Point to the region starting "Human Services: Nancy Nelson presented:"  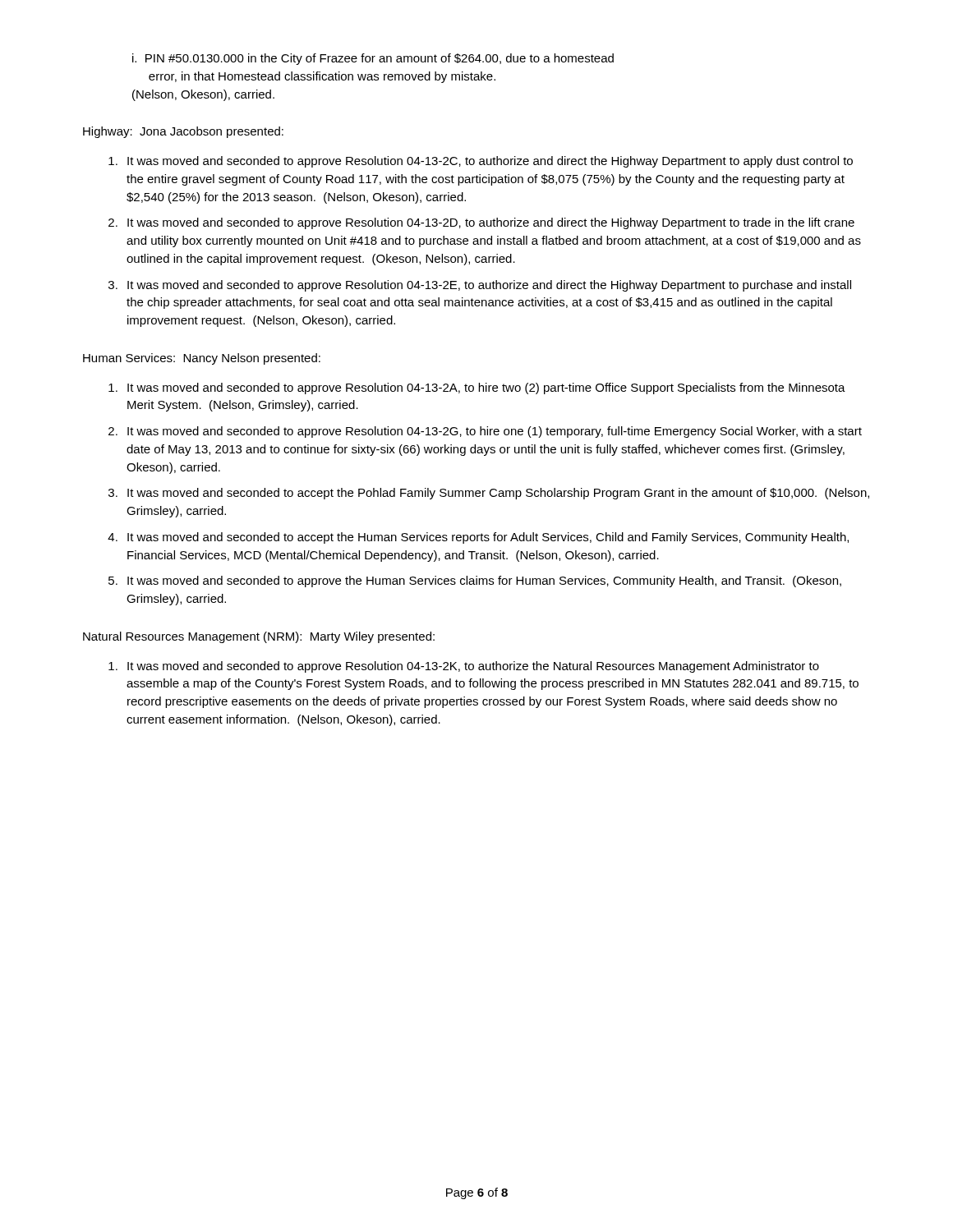pos(202,357)
